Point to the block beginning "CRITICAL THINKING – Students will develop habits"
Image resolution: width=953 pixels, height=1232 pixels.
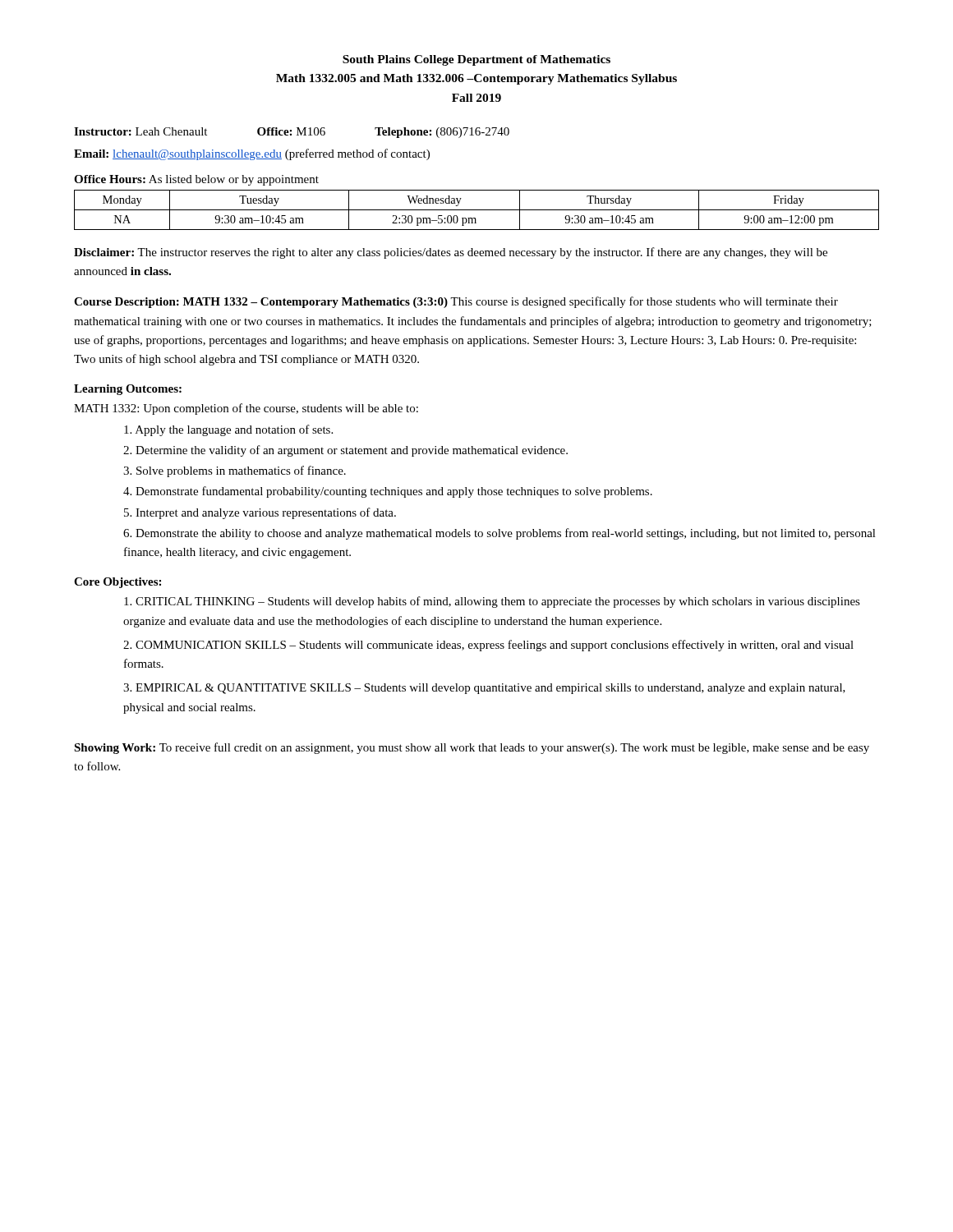click(492, 611)
